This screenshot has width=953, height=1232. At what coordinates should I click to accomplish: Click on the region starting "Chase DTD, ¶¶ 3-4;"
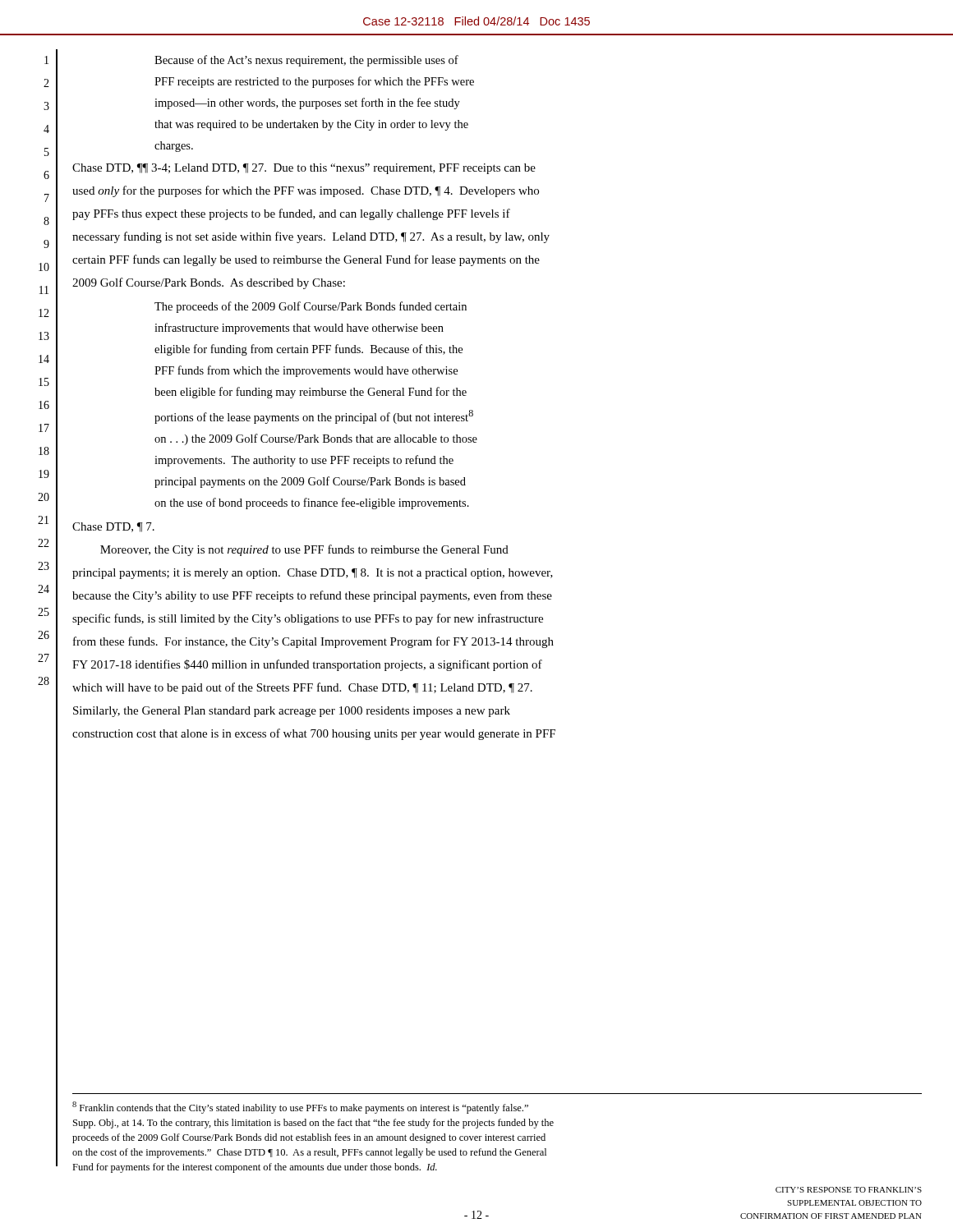[304, 168]
